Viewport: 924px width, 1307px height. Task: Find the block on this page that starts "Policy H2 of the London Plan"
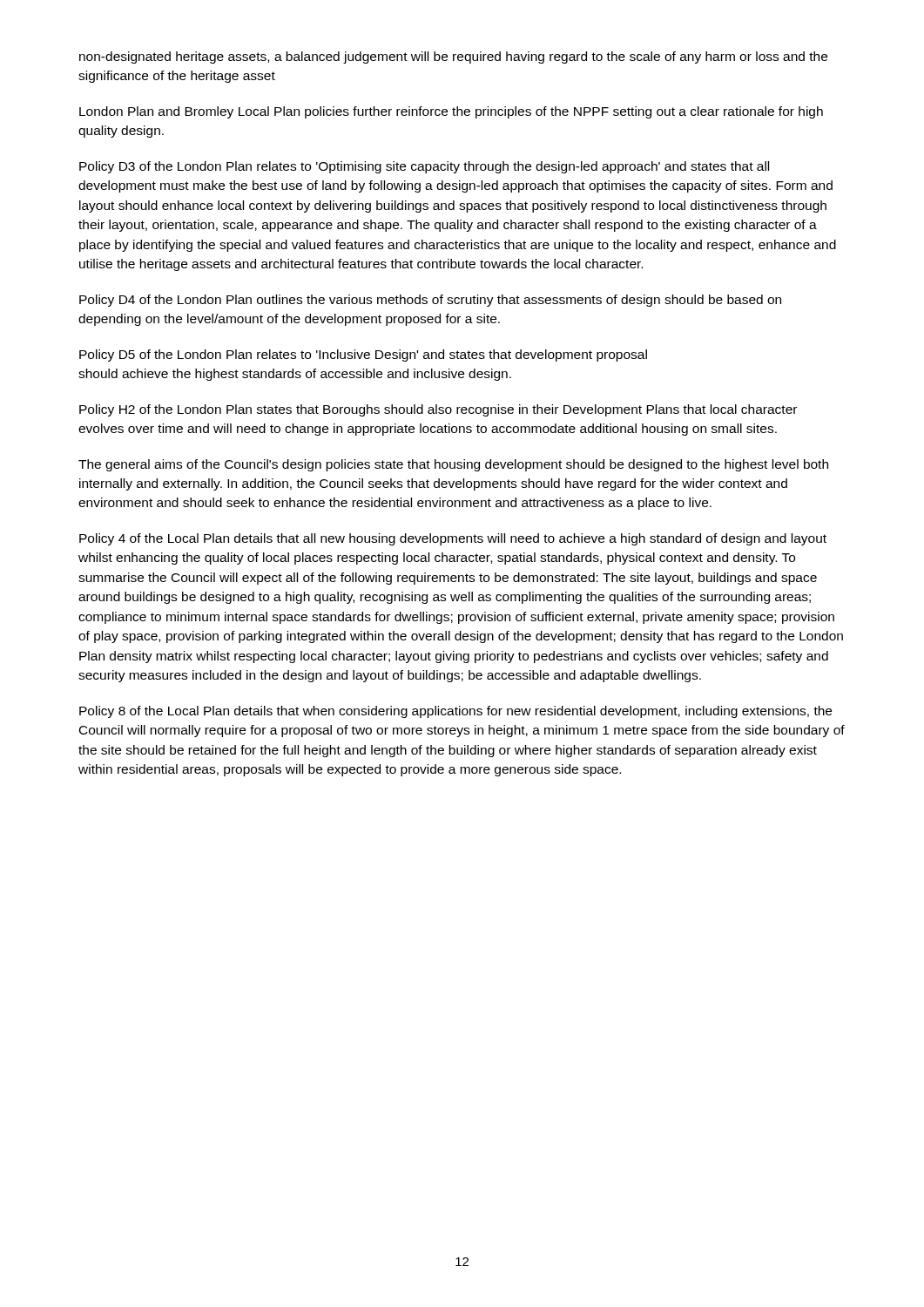point(438,419)
